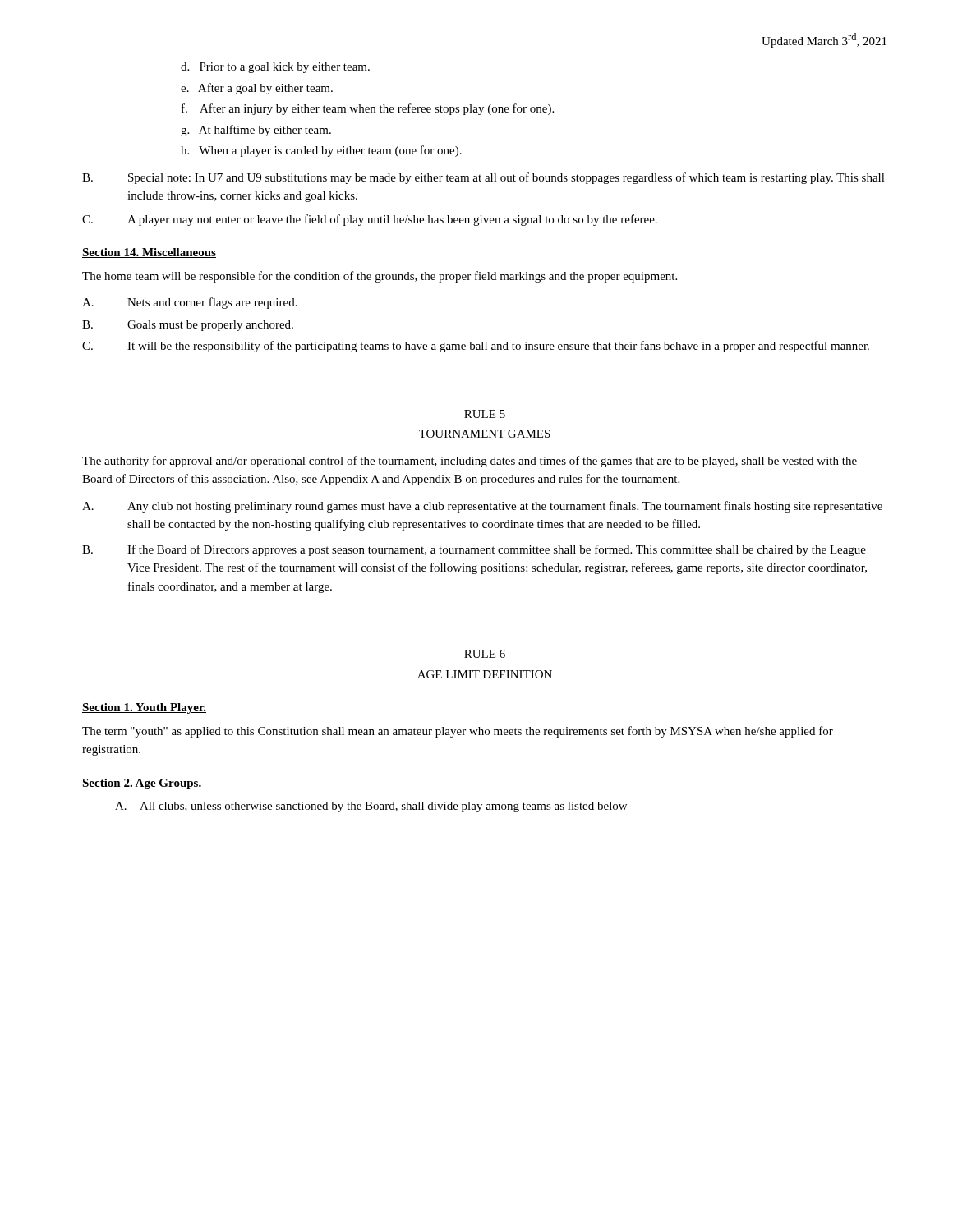Click the passage that begins "A. Any club"

485,515
